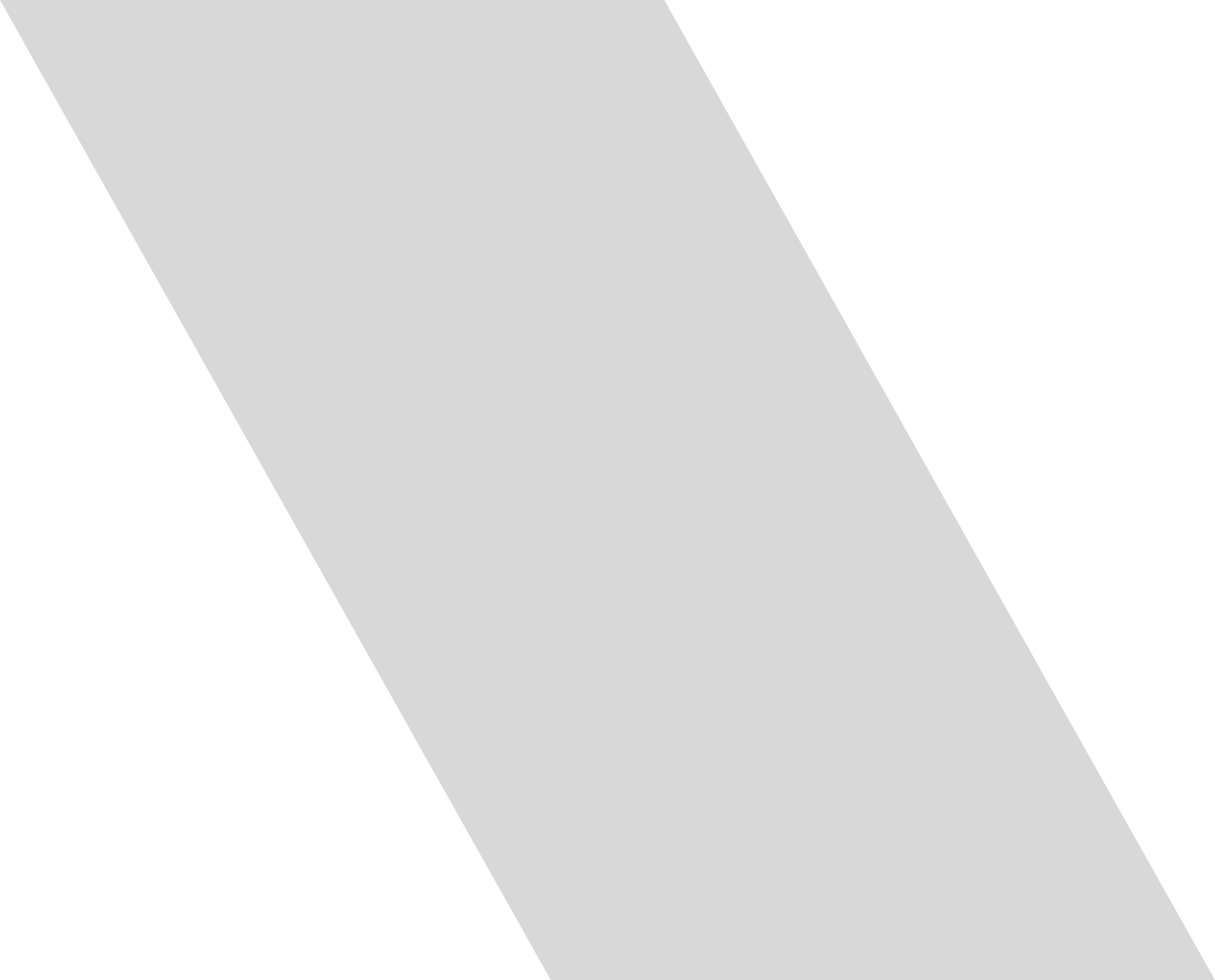Image resolution: width=1215 pixels, height=980 pixels.
Task: Locate a illustration
Action: pyautogui.click(x=608, y=490)
